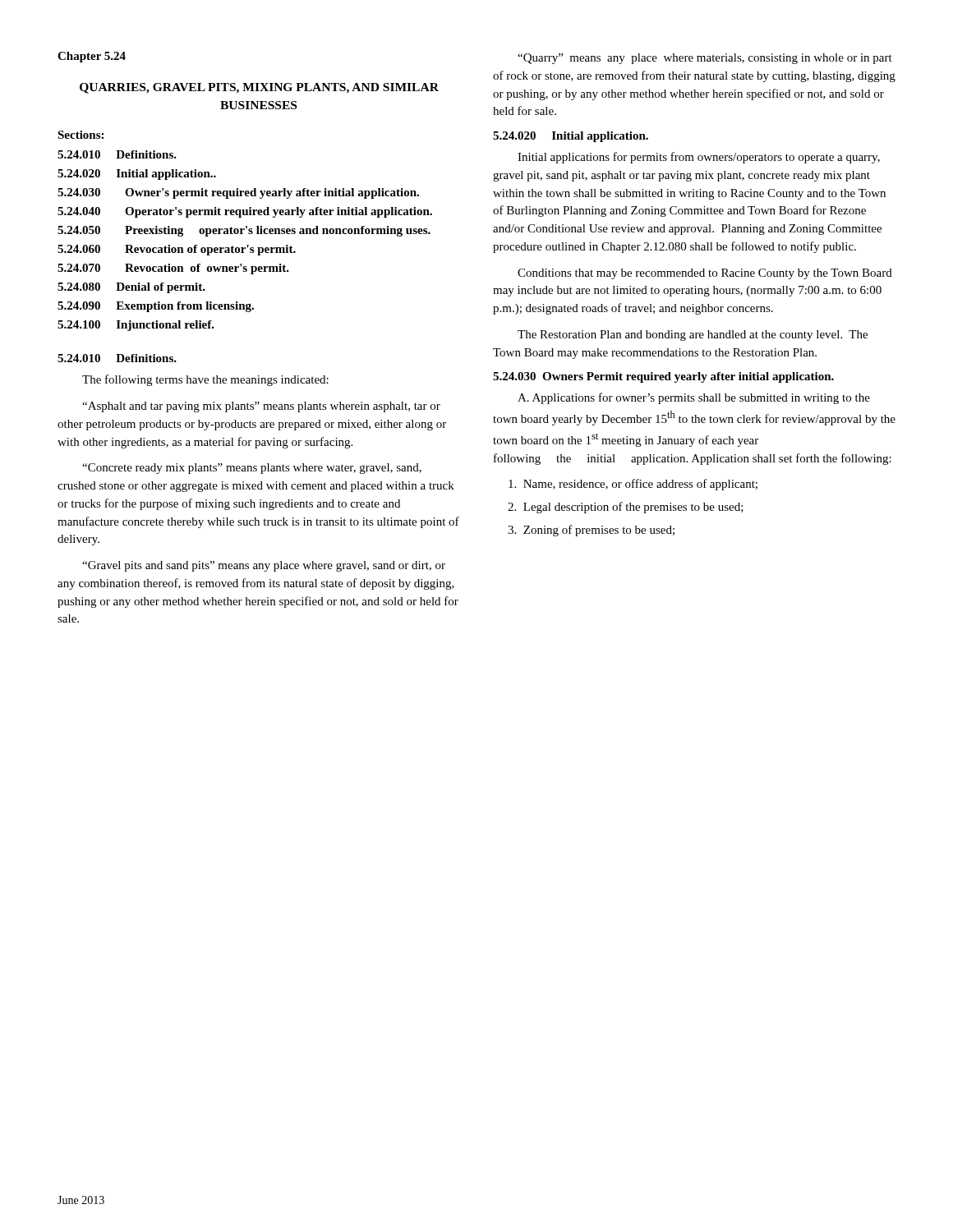Click the passage that begins "A. Applications for"
953x1232 pixels.
point(694,428)
